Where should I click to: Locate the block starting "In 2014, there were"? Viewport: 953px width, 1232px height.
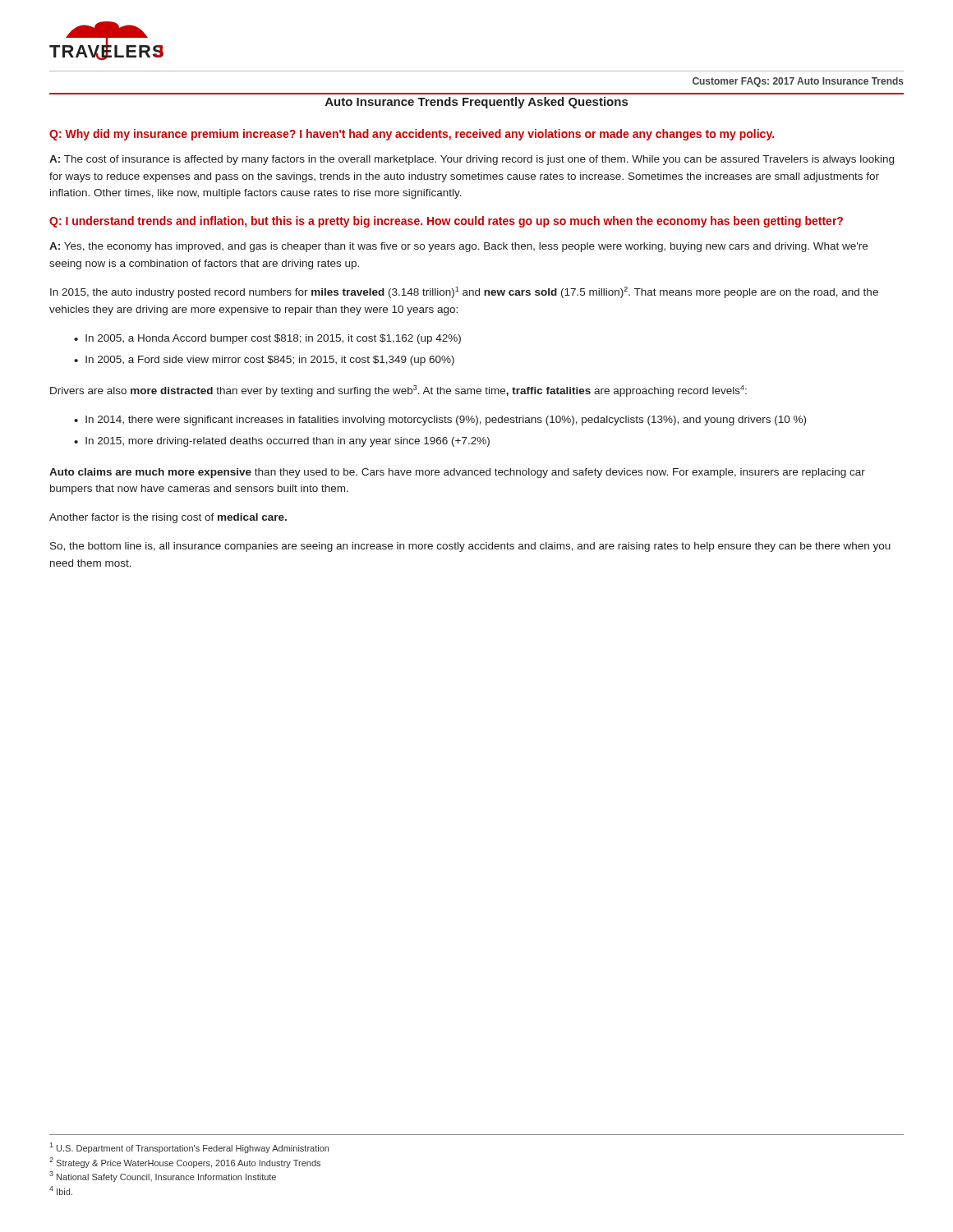pyautogui.click(x=446, y=419)
